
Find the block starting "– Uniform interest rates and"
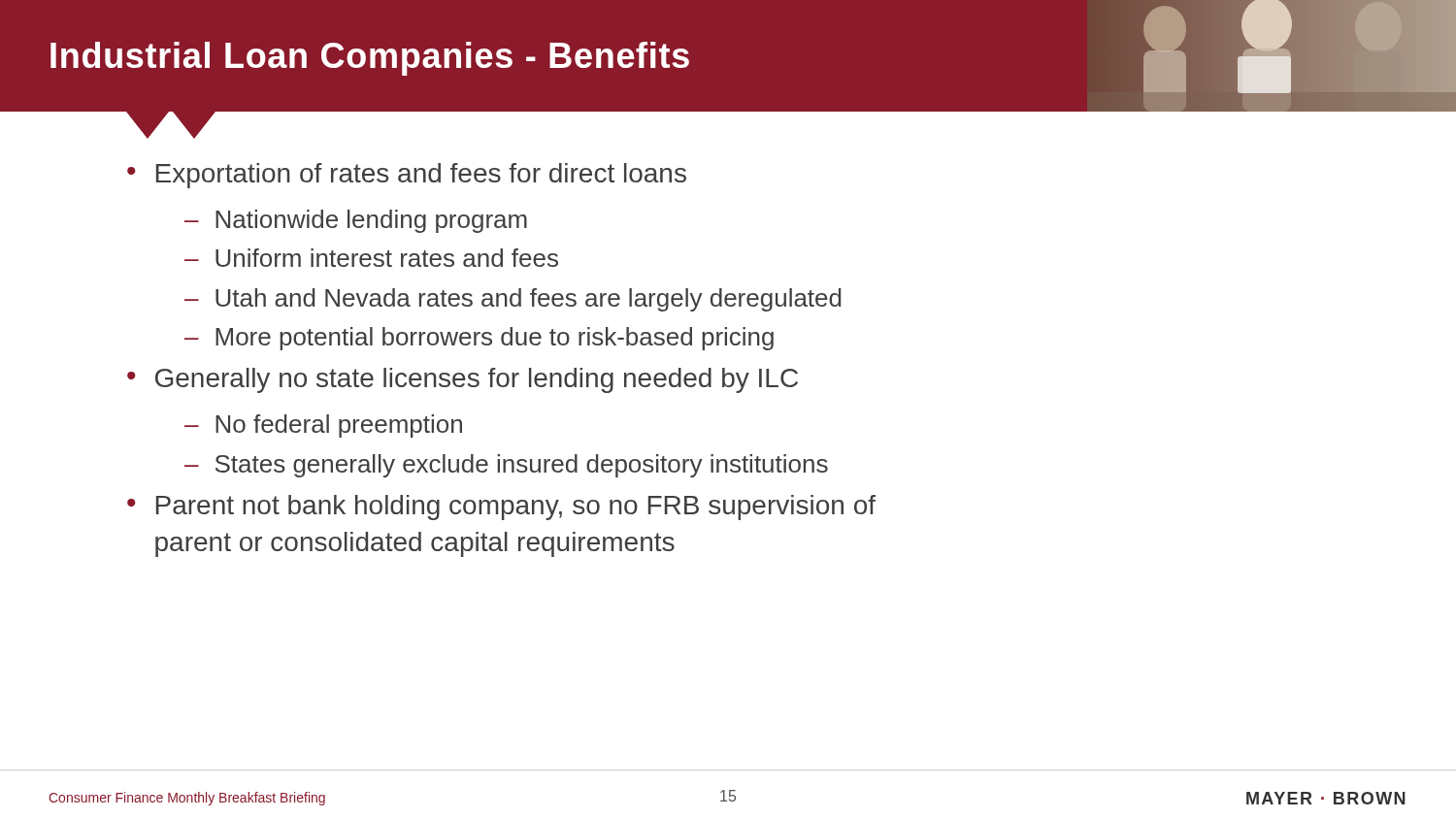coord(372,259)
